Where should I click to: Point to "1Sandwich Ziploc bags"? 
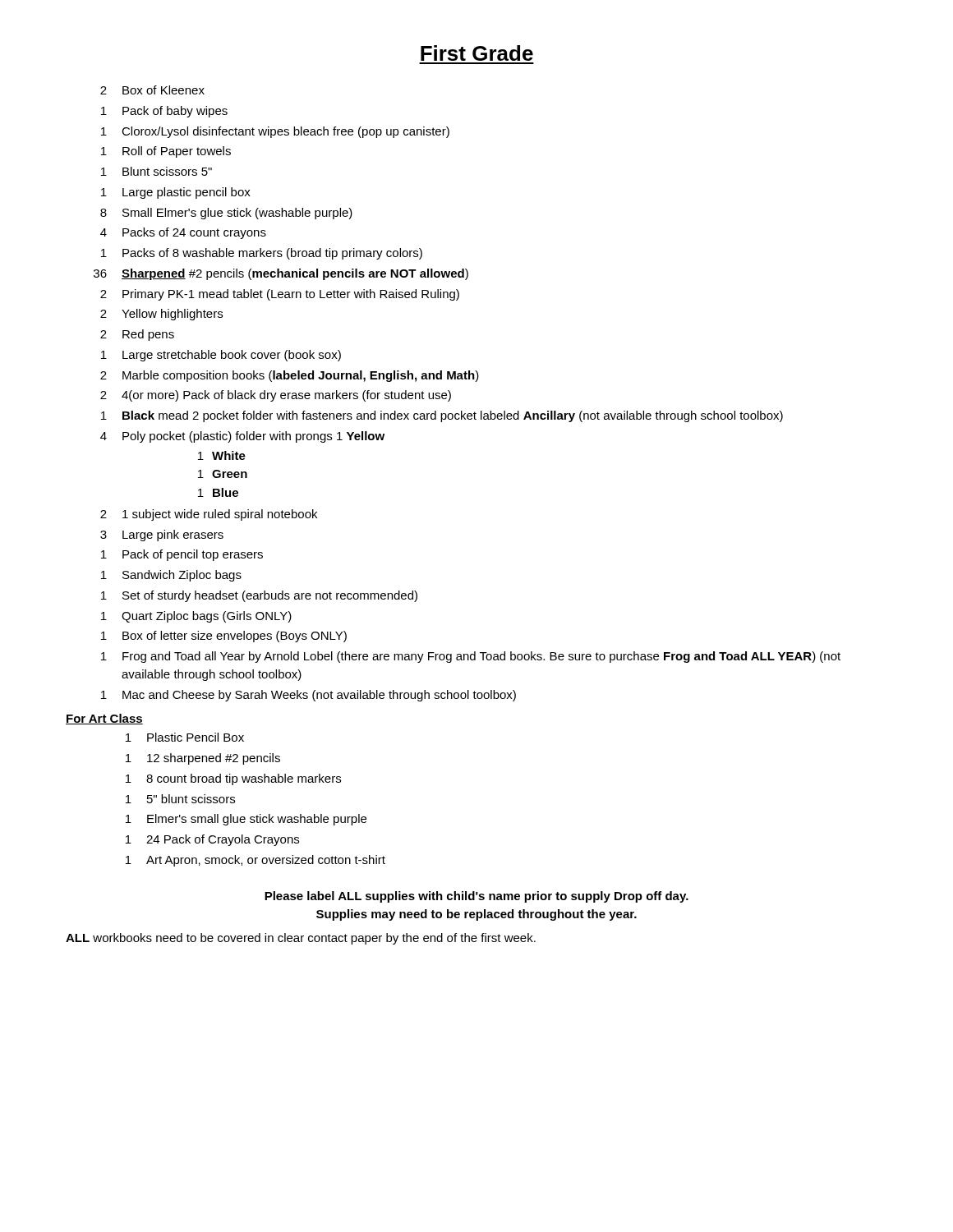click(171, 576)
